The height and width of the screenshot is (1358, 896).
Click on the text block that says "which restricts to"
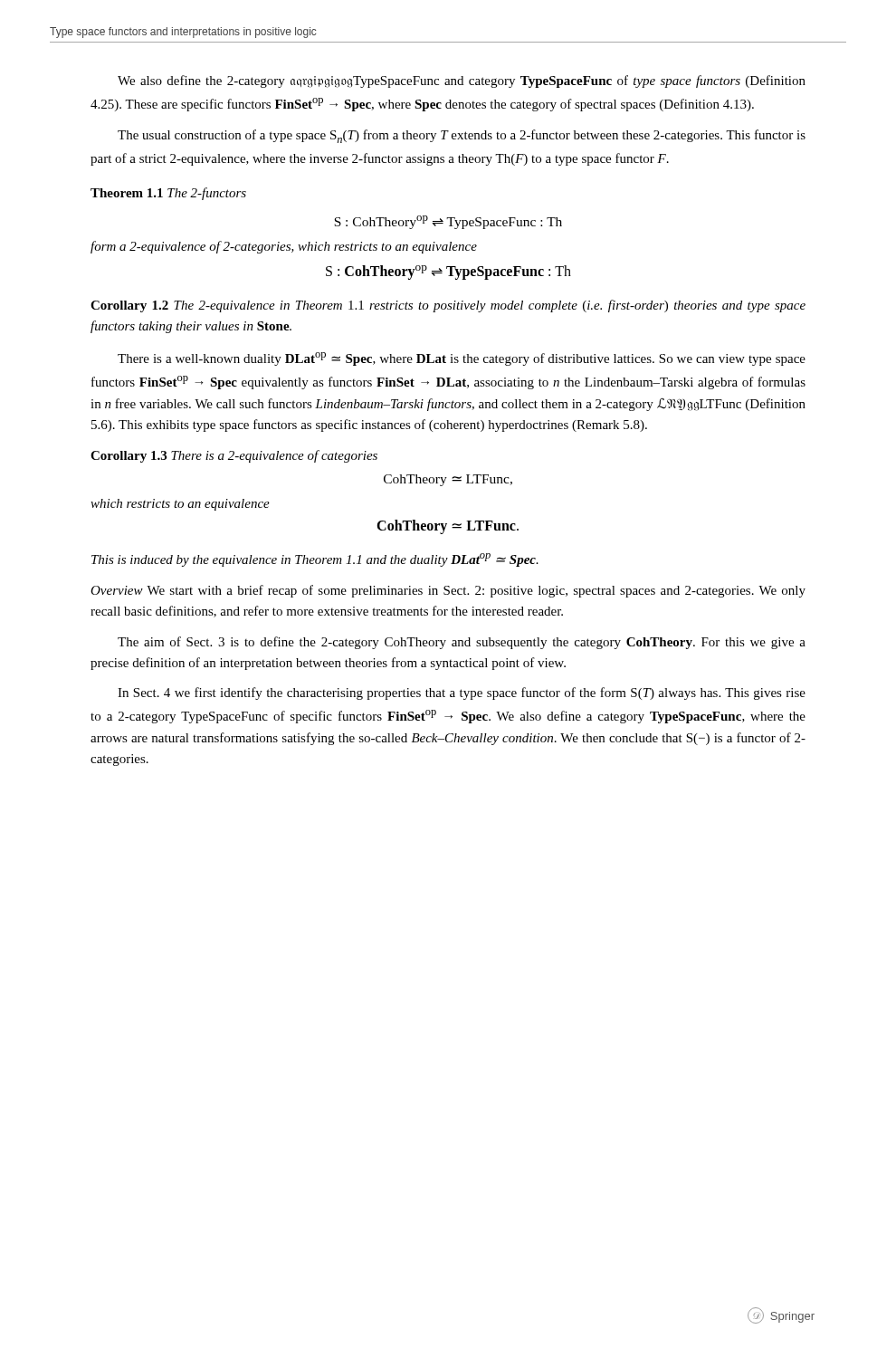click(x=180, y=503)
